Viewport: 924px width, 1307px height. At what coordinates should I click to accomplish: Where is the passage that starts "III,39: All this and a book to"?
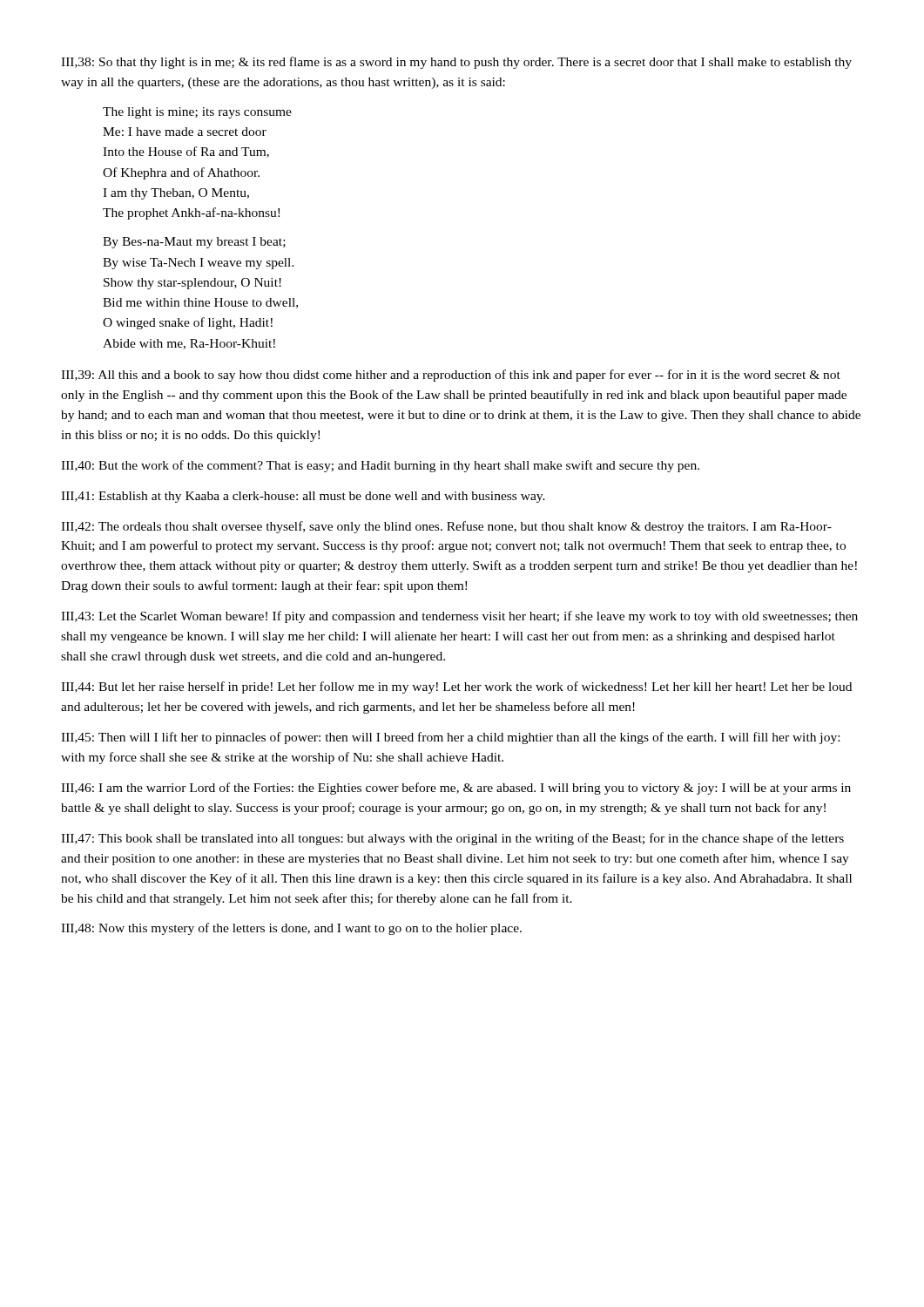click(461, 404)
